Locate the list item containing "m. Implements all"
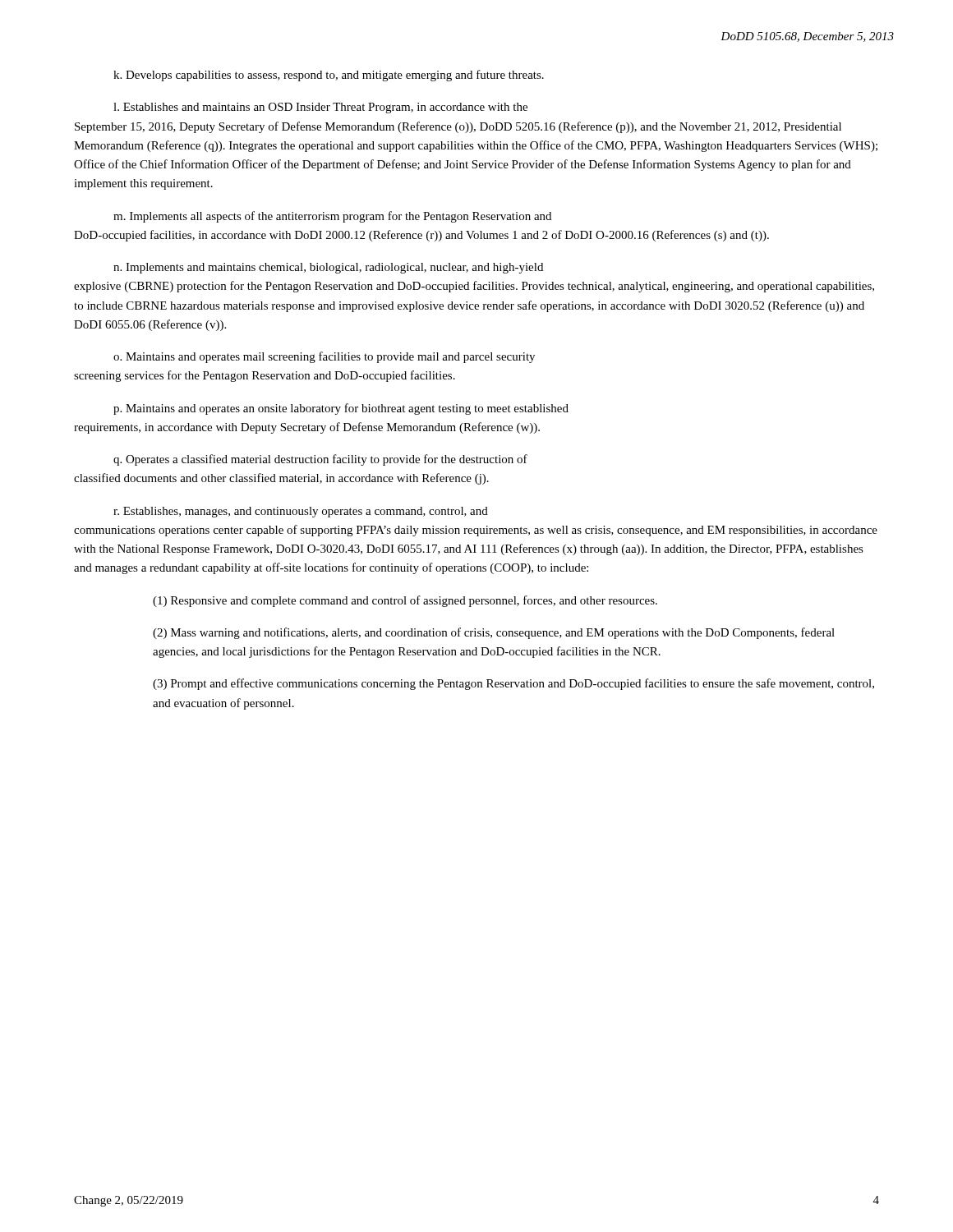This screenshot has width=953, height=1232. [476, 226]
